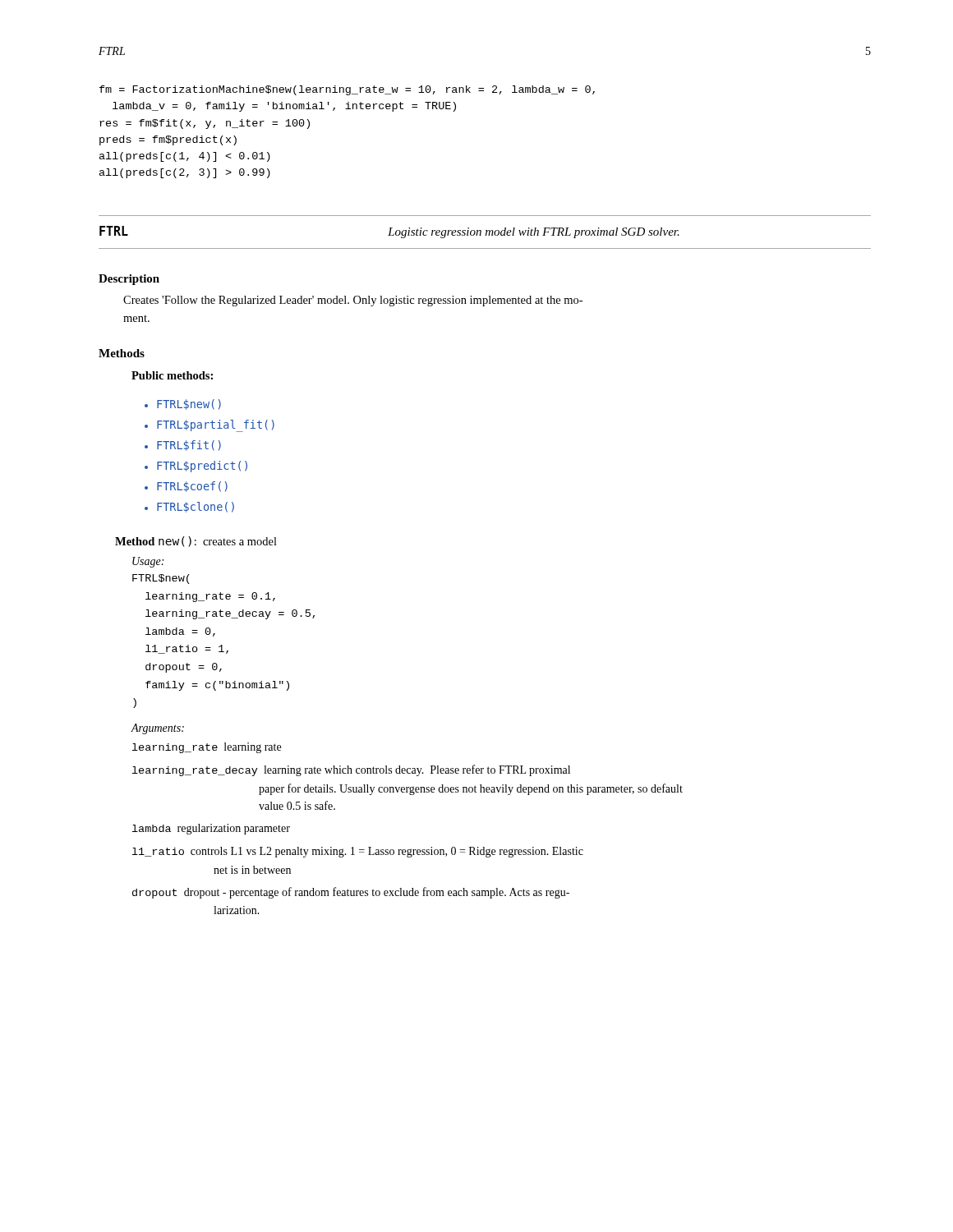Locate the region starting "learning_rate learning rate"
The image size is (953, 1232).
point(206,747)
